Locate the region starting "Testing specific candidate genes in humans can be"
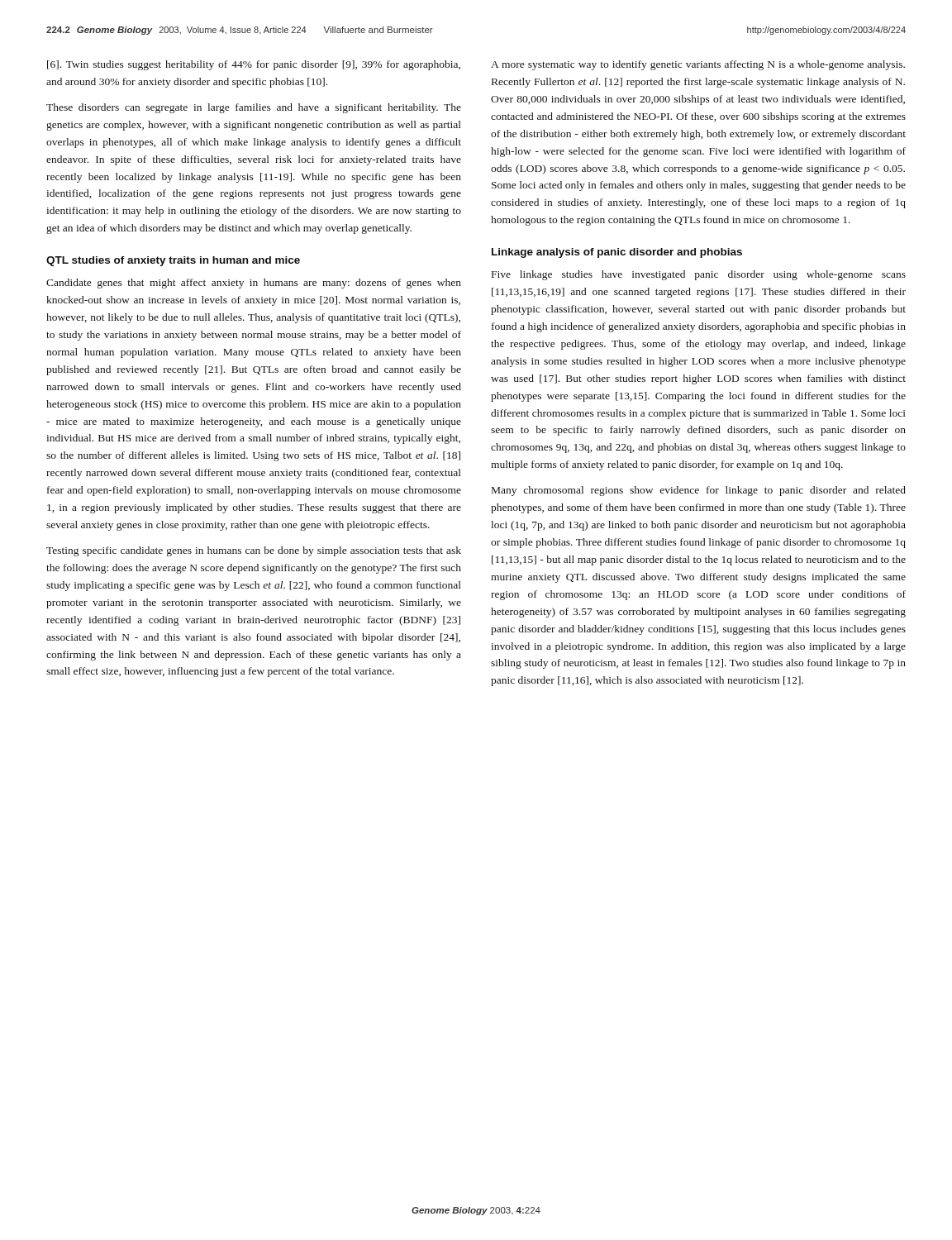 point(254,611)
